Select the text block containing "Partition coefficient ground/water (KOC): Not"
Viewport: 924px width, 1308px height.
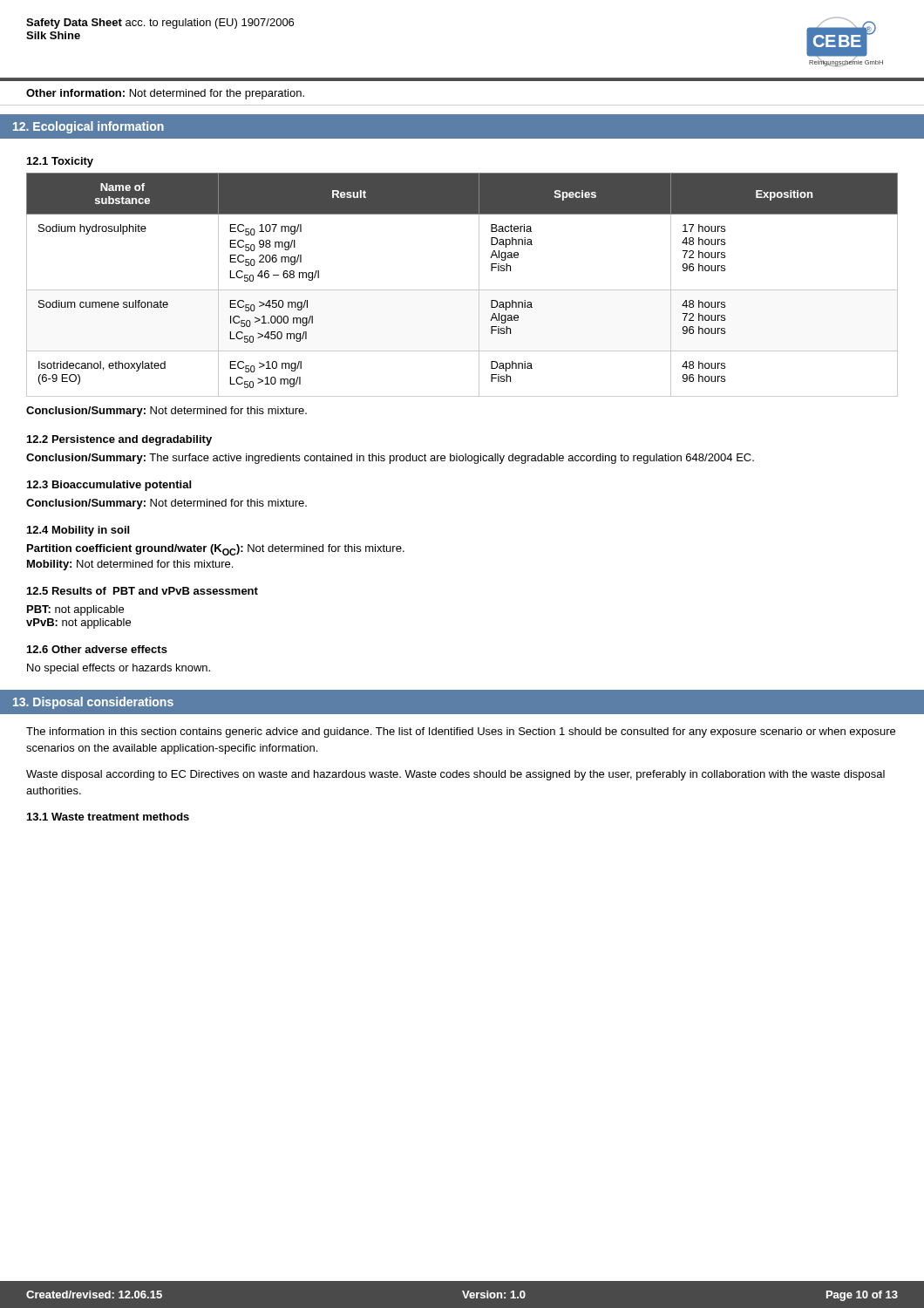pyautogui.click(x=216, y=556)
